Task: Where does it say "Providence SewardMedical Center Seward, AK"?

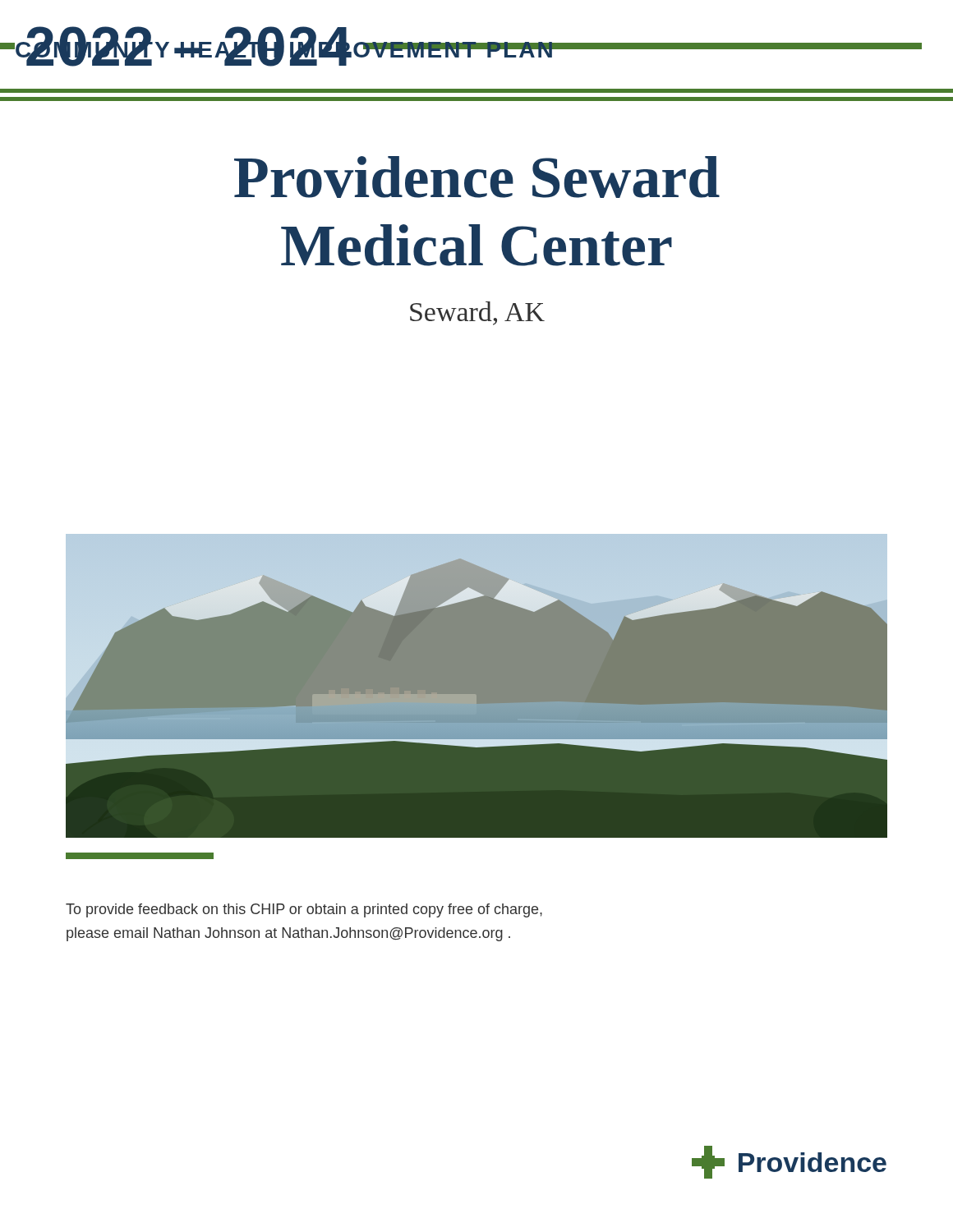Action: pyautogui.click(x=476, y=236)
